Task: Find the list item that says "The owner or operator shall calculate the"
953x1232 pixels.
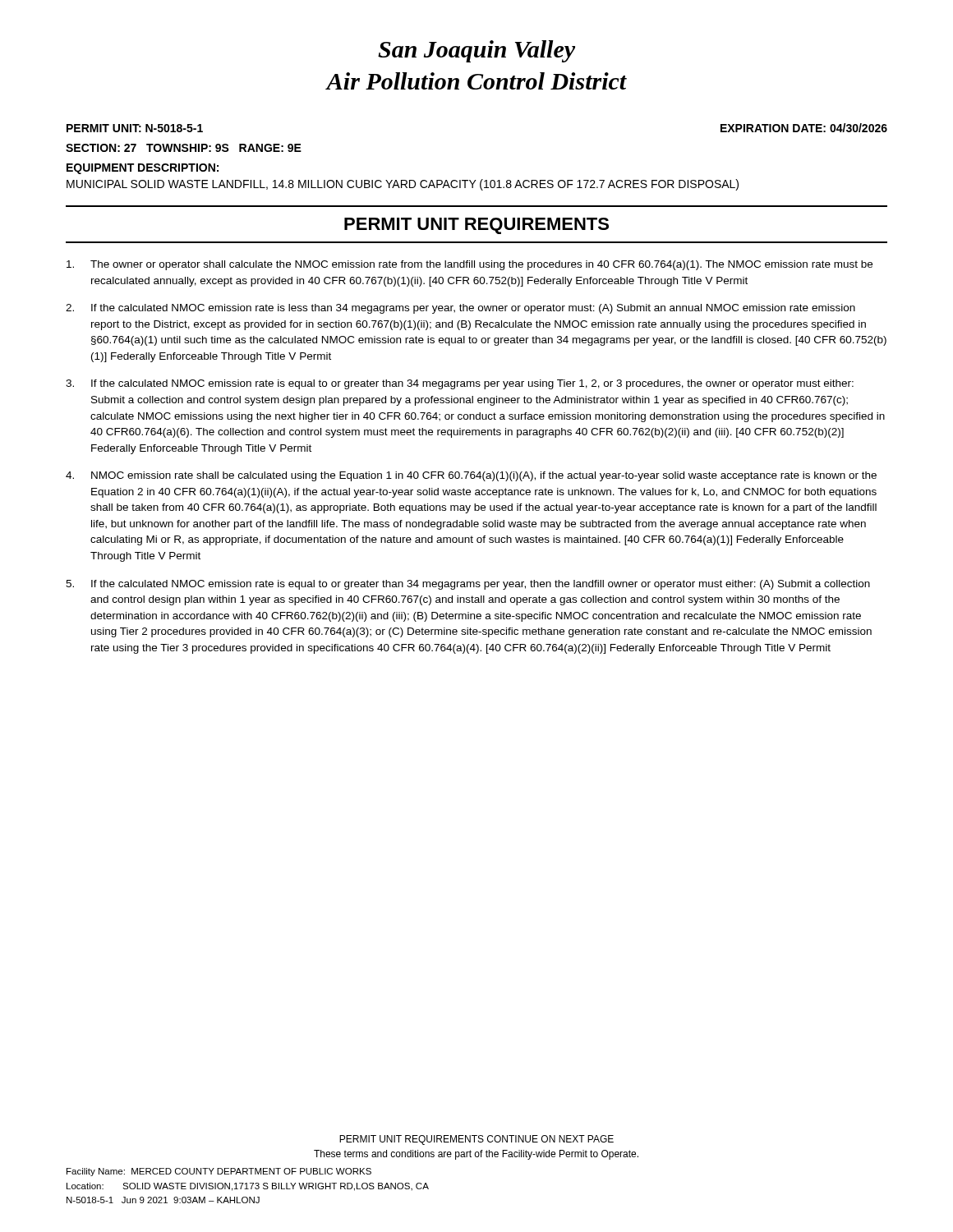Action: (476, 272)
